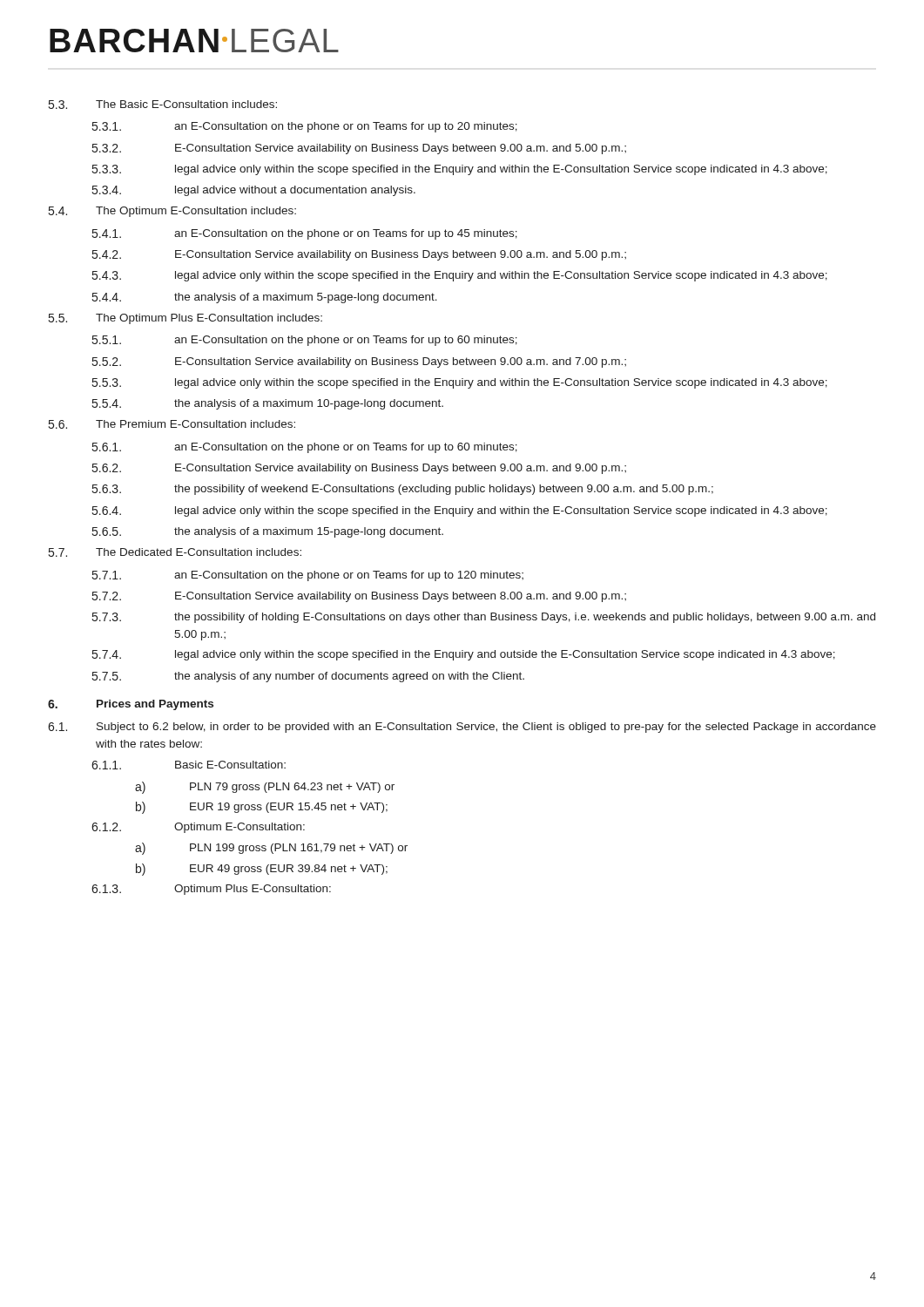
Task: Locate the block of text that opens with "5.6.5. the analysis of a maximum 15-page-long"
Action: tap(268, 532)
